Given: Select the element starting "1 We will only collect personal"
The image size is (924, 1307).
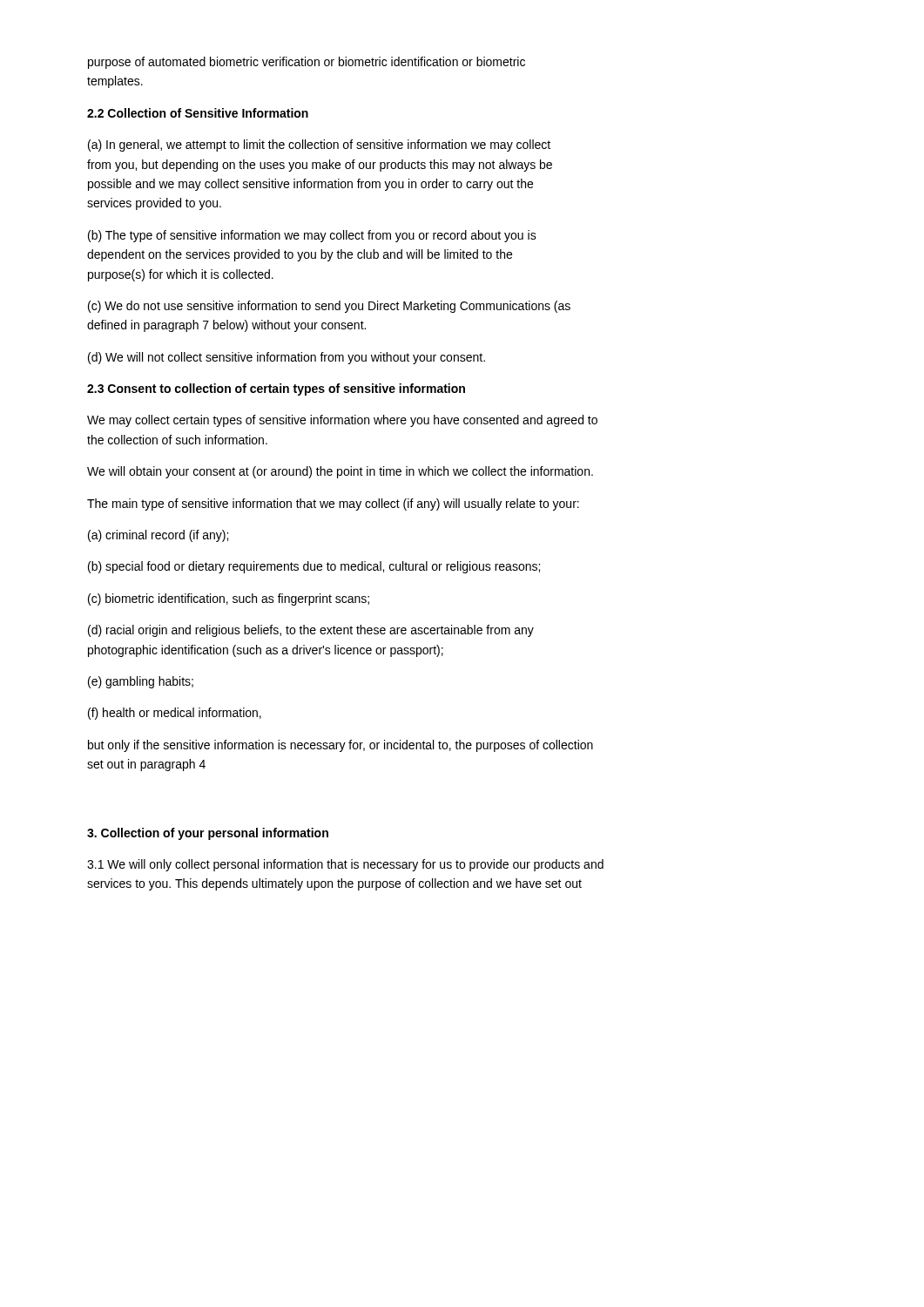Looking at the screenshot, I should point(346,874).
